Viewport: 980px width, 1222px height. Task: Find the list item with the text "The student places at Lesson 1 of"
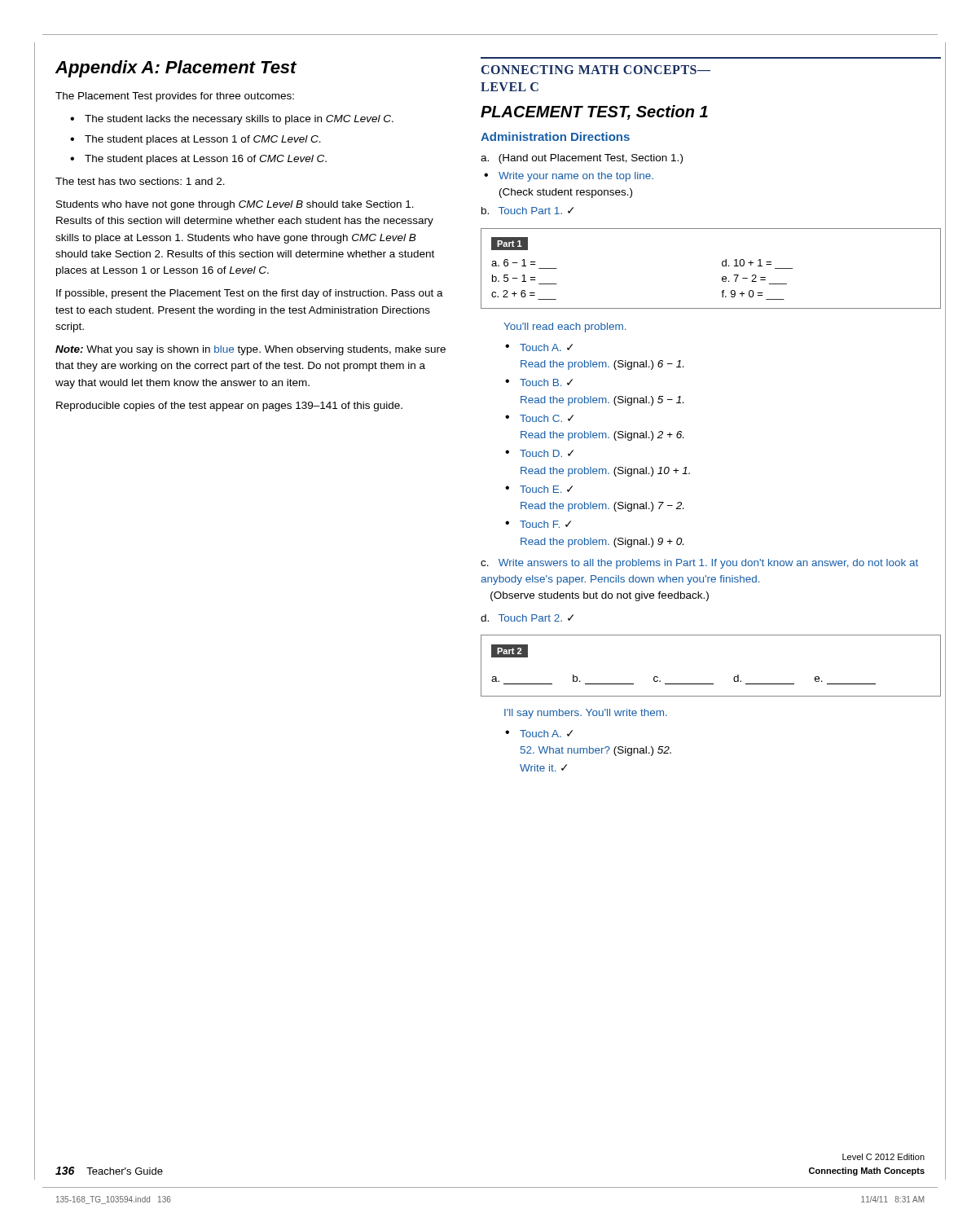click(x=203, y=139)
